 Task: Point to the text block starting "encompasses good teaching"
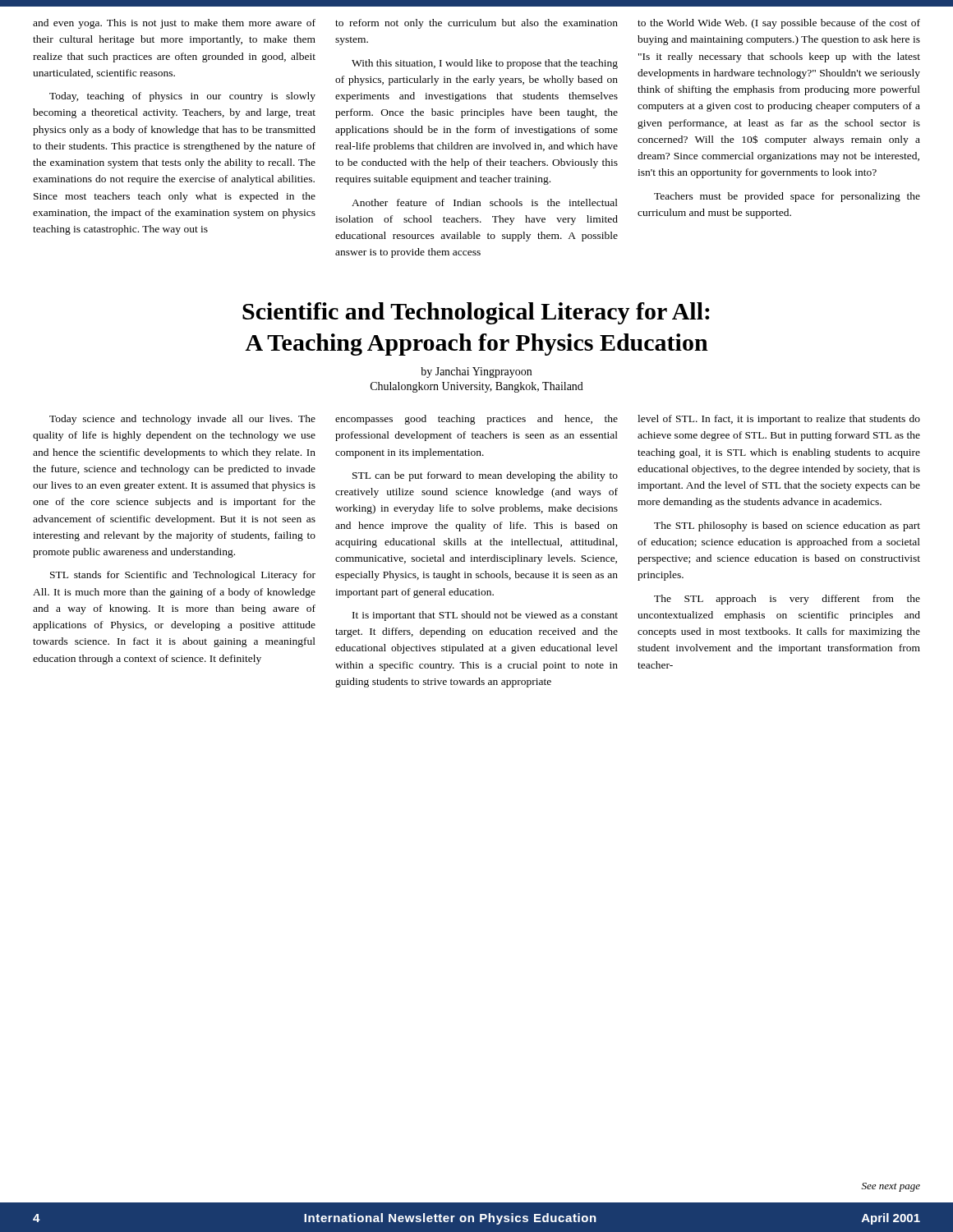(x=476, y=550)
